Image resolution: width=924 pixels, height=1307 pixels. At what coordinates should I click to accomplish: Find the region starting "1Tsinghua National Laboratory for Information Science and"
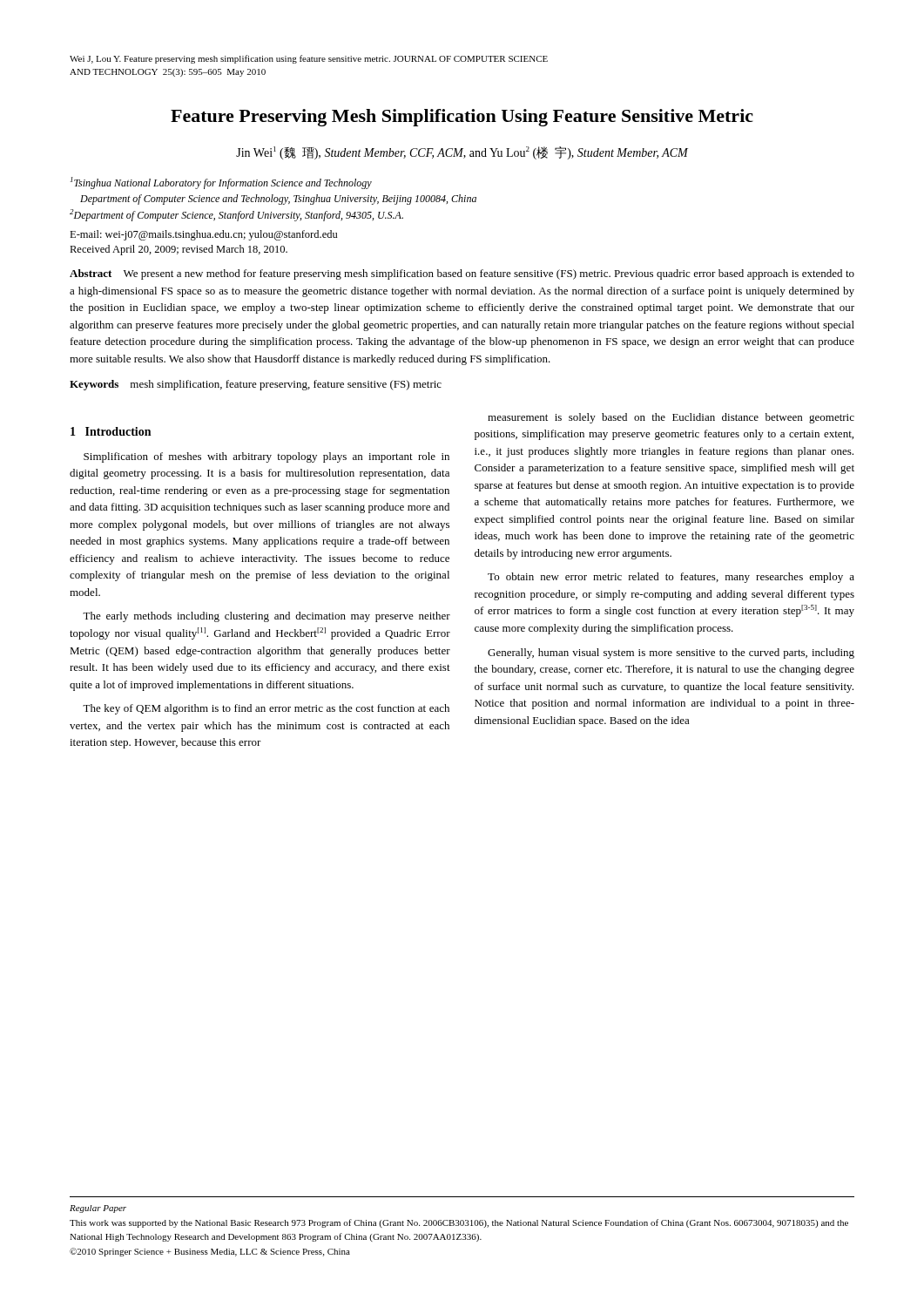[x=273, y=199]
